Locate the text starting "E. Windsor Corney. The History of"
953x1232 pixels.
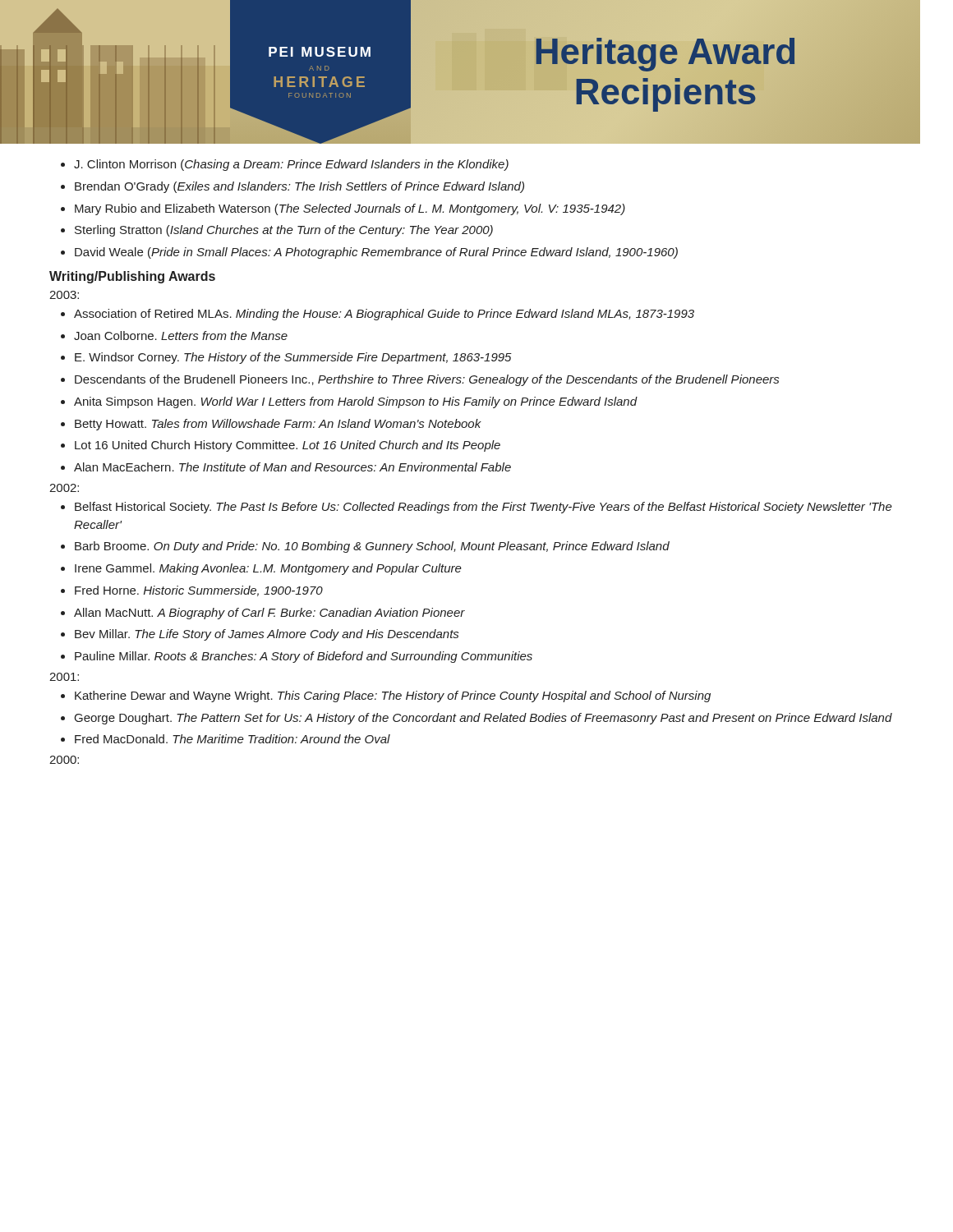point(293,357)
